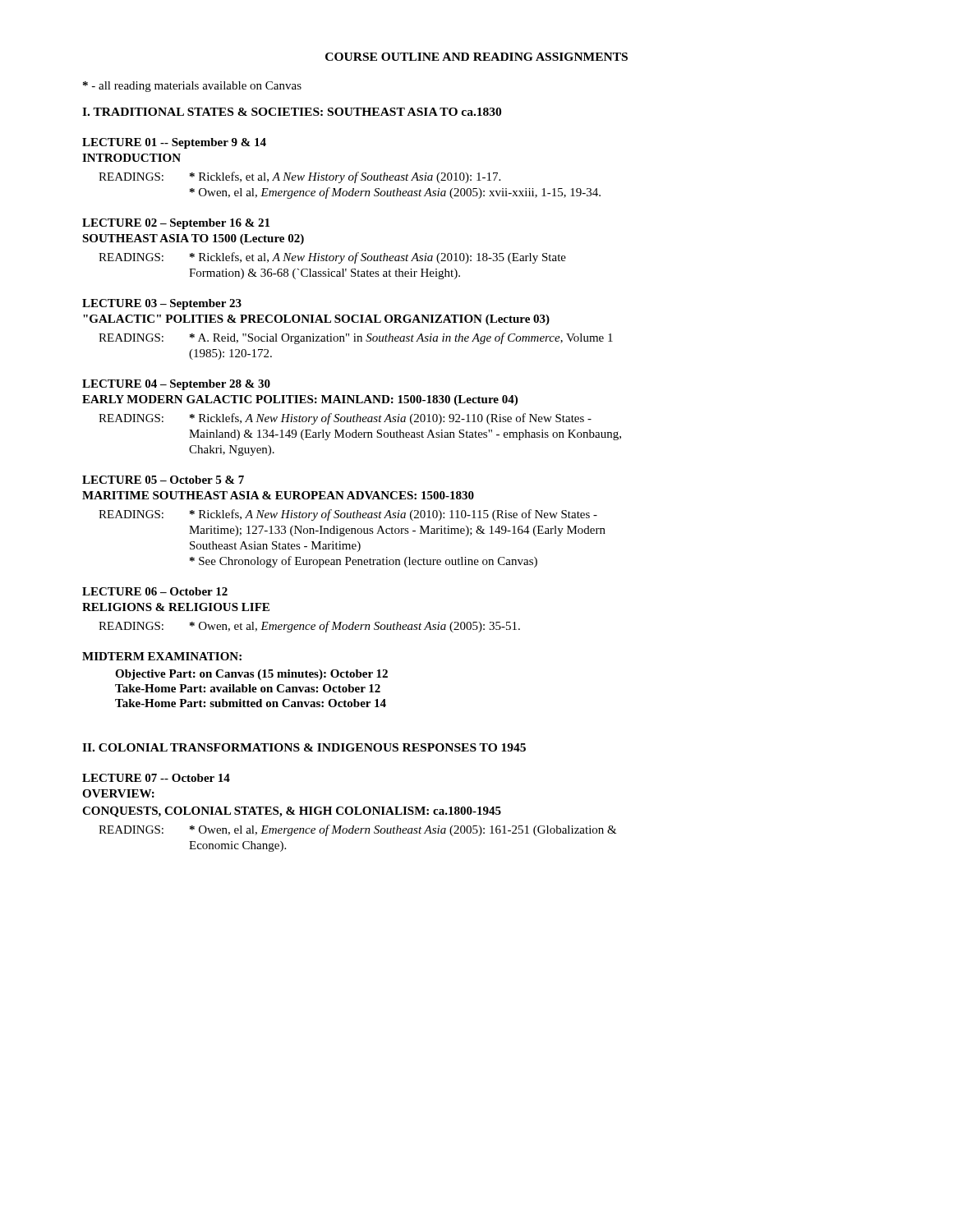Image resolution: width=953 pixels, height=1232 pixels.
Task: Click on the text block that says "MIDTERM EXAMINATION: Objective Part: on Canvas"
Action: (162, 656)
